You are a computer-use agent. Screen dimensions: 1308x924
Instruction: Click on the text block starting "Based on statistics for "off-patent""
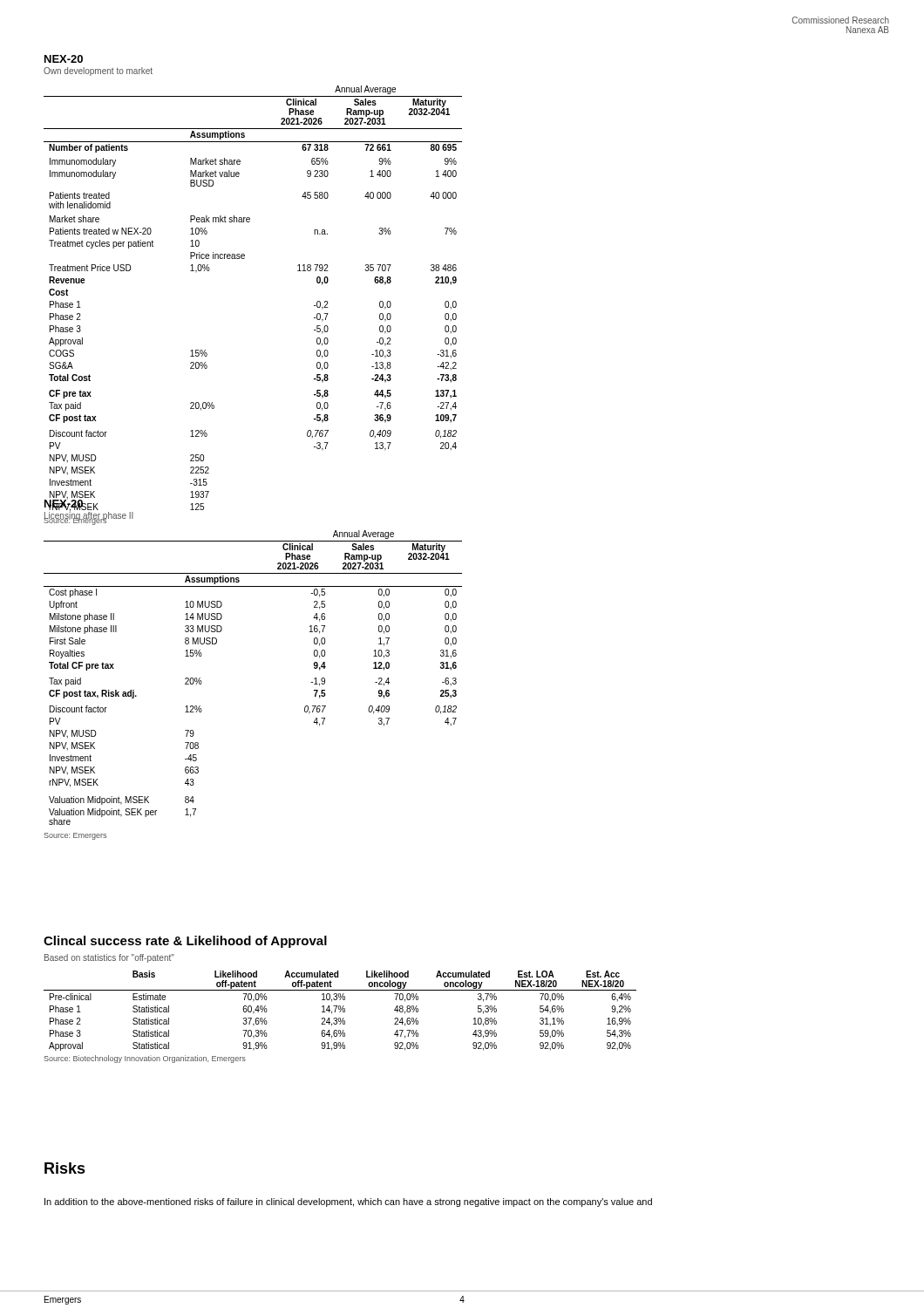tap(109, 958)
